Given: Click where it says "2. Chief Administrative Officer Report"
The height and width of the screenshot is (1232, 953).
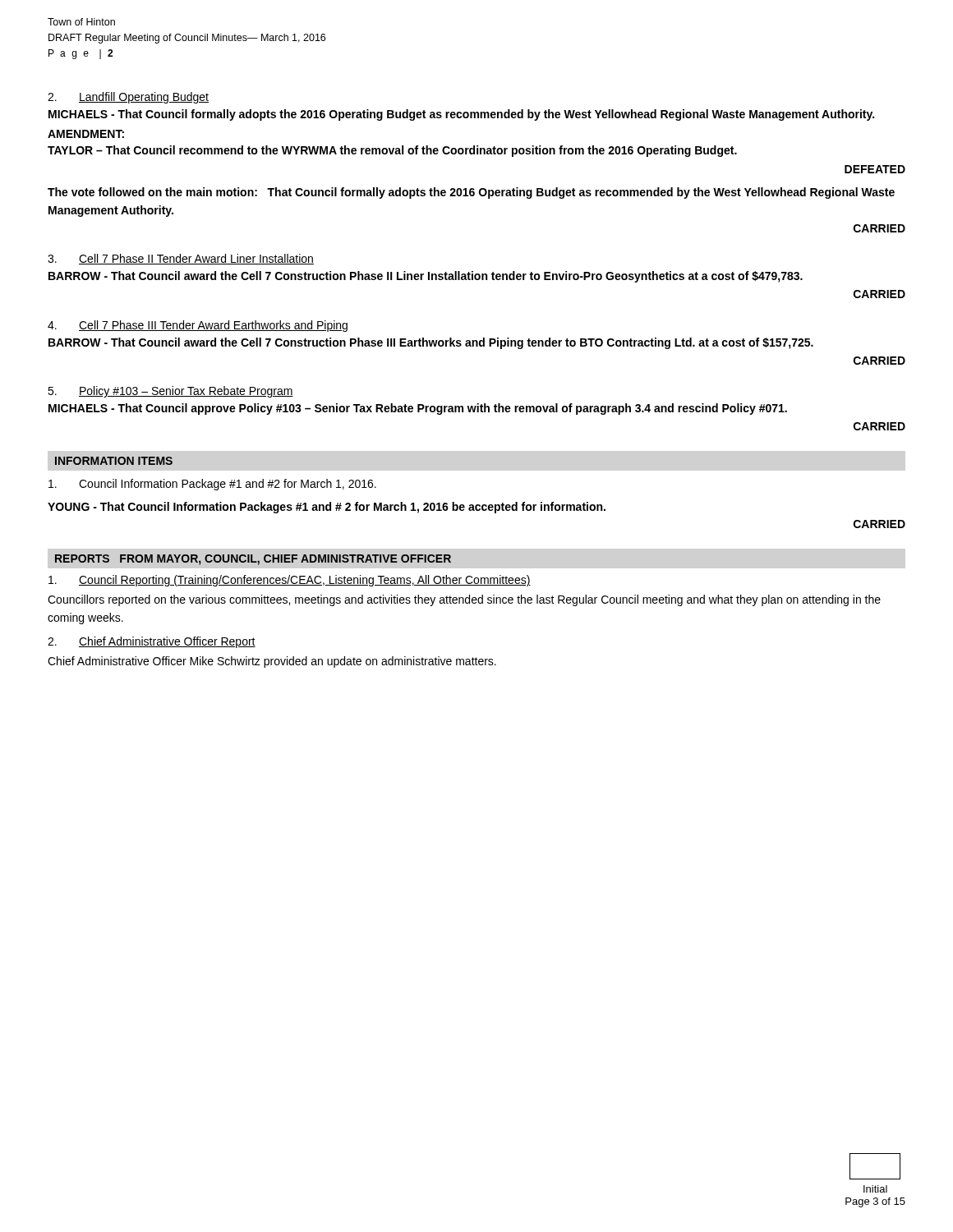Looking at the screenshot, I should 151,642.
